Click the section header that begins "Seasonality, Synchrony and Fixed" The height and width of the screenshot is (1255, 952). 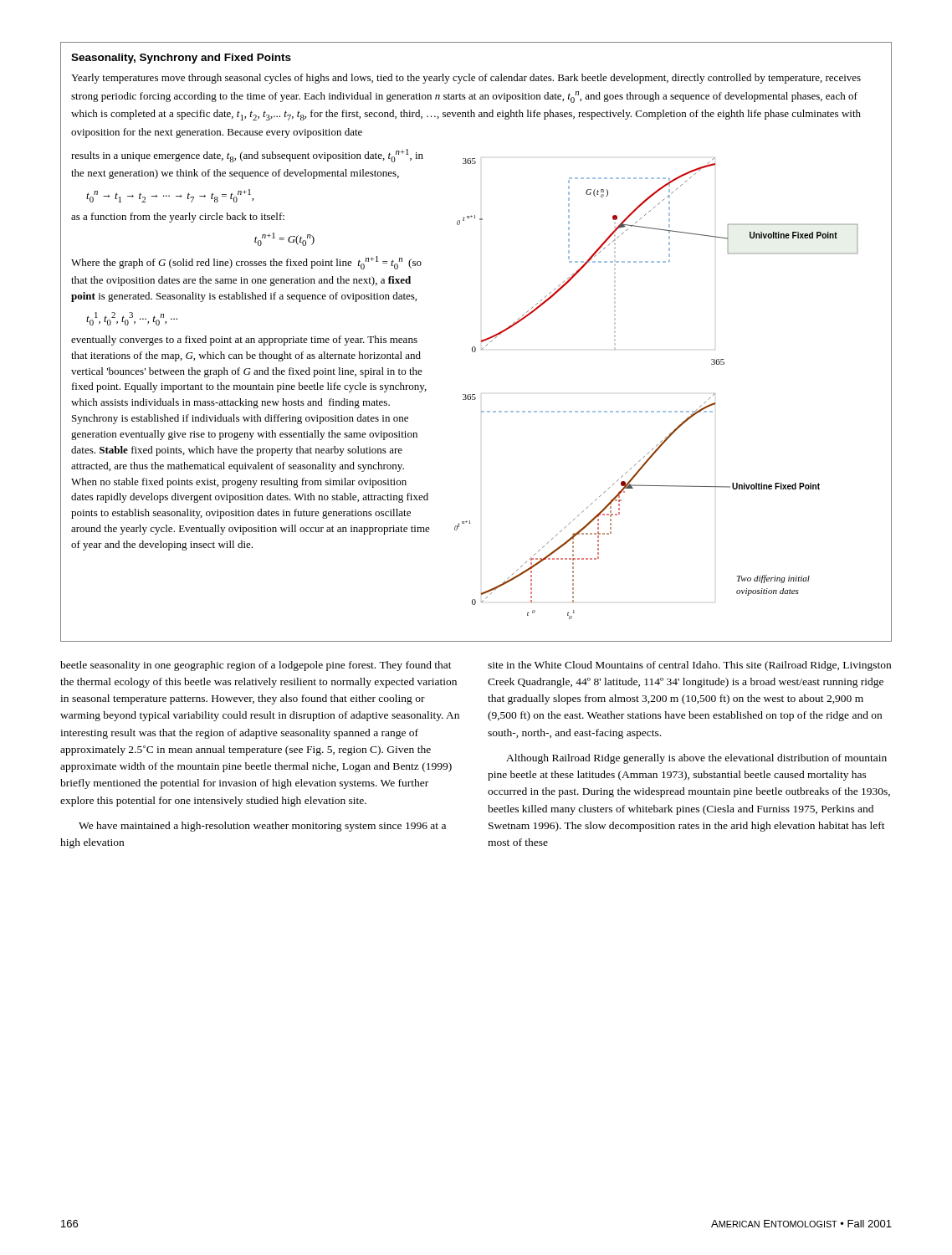[x=181, y=57]
